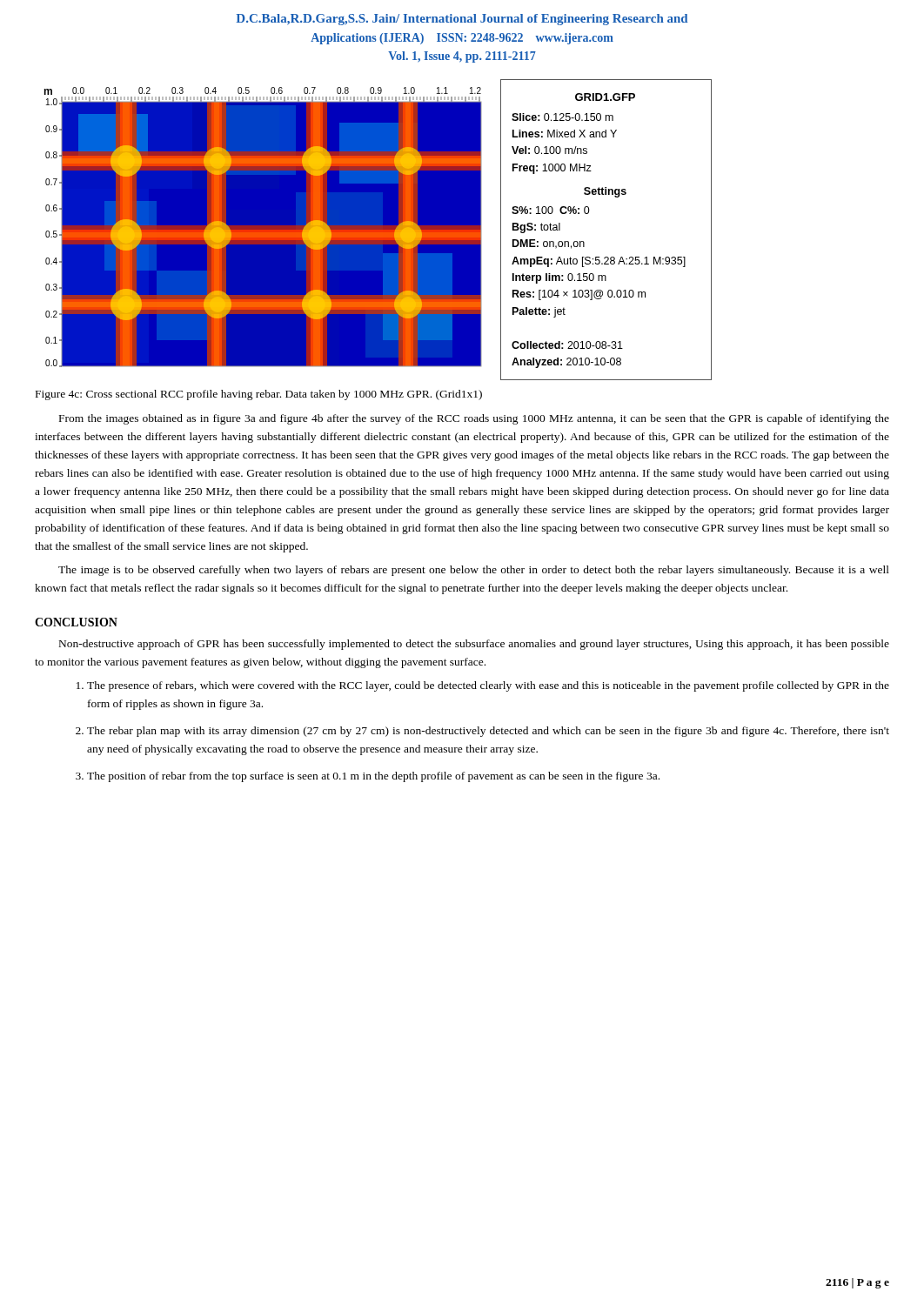Find the section header
Image resolution: width=924 pixels, height=1305 pixels.
click(76, 623)
